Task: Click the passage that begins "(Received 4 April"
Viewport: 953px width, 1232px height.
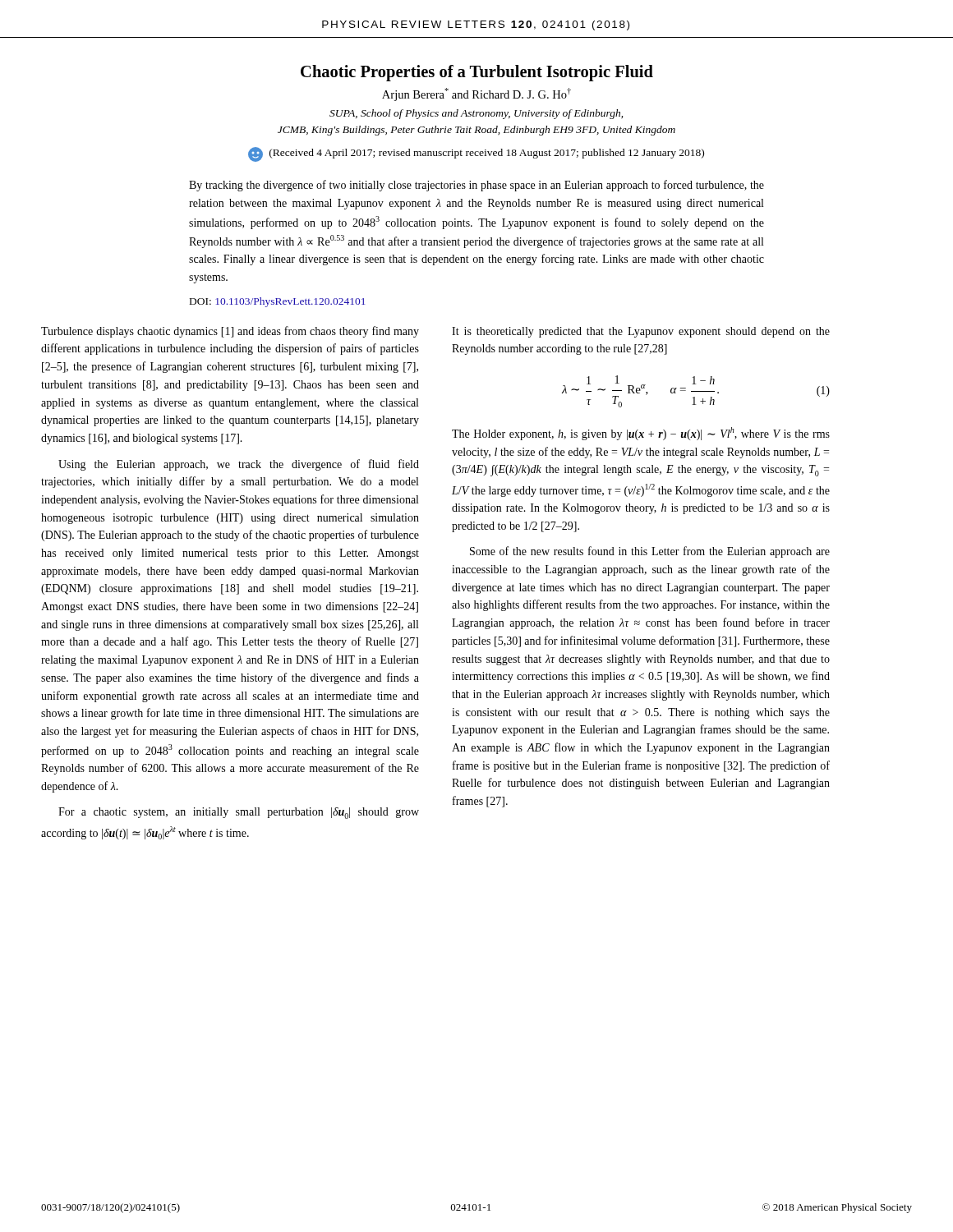Action: pyautogui.click(x=476, y=156)
